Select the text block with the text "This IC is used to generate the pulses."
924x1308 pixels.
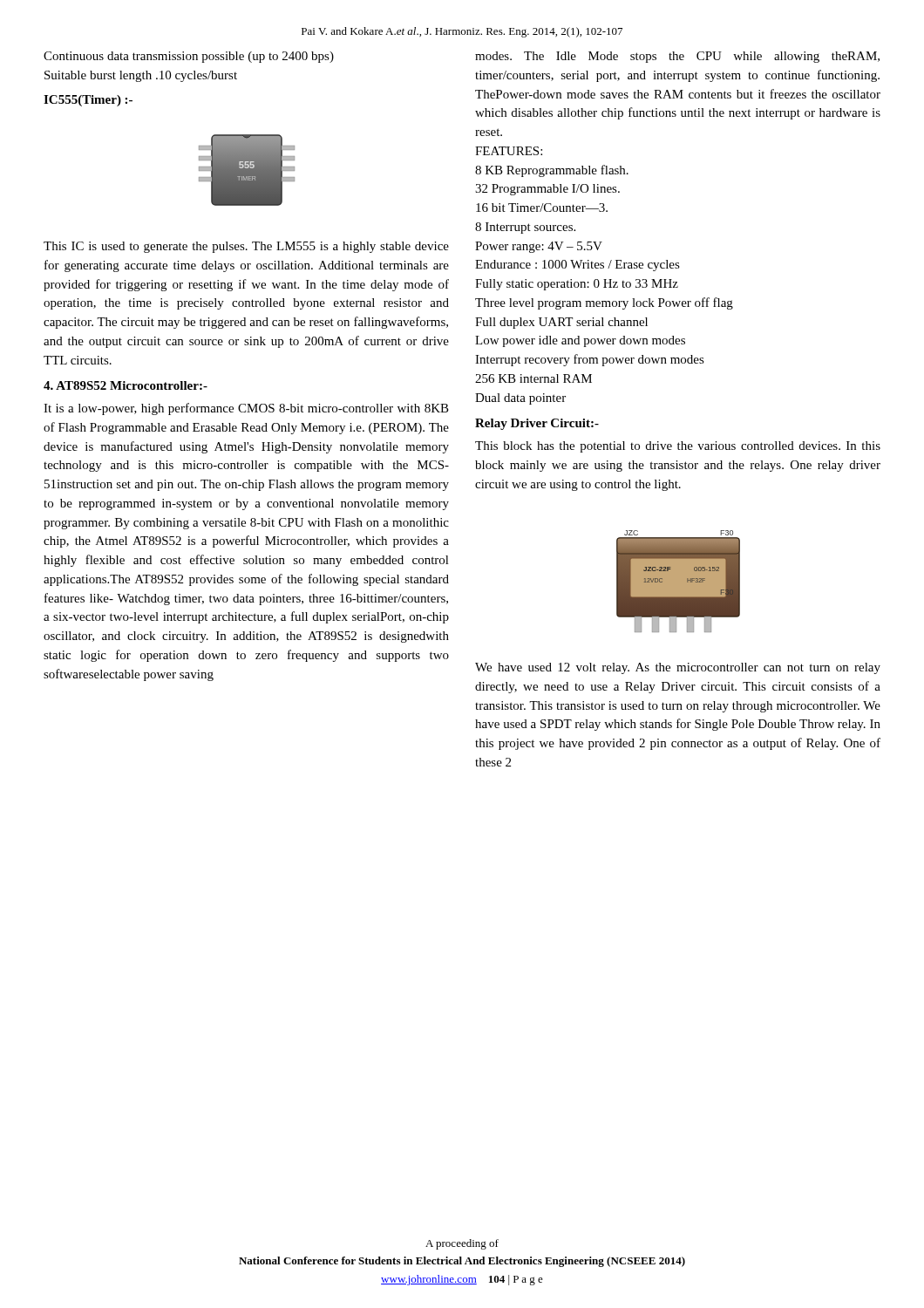pos(246,303)
